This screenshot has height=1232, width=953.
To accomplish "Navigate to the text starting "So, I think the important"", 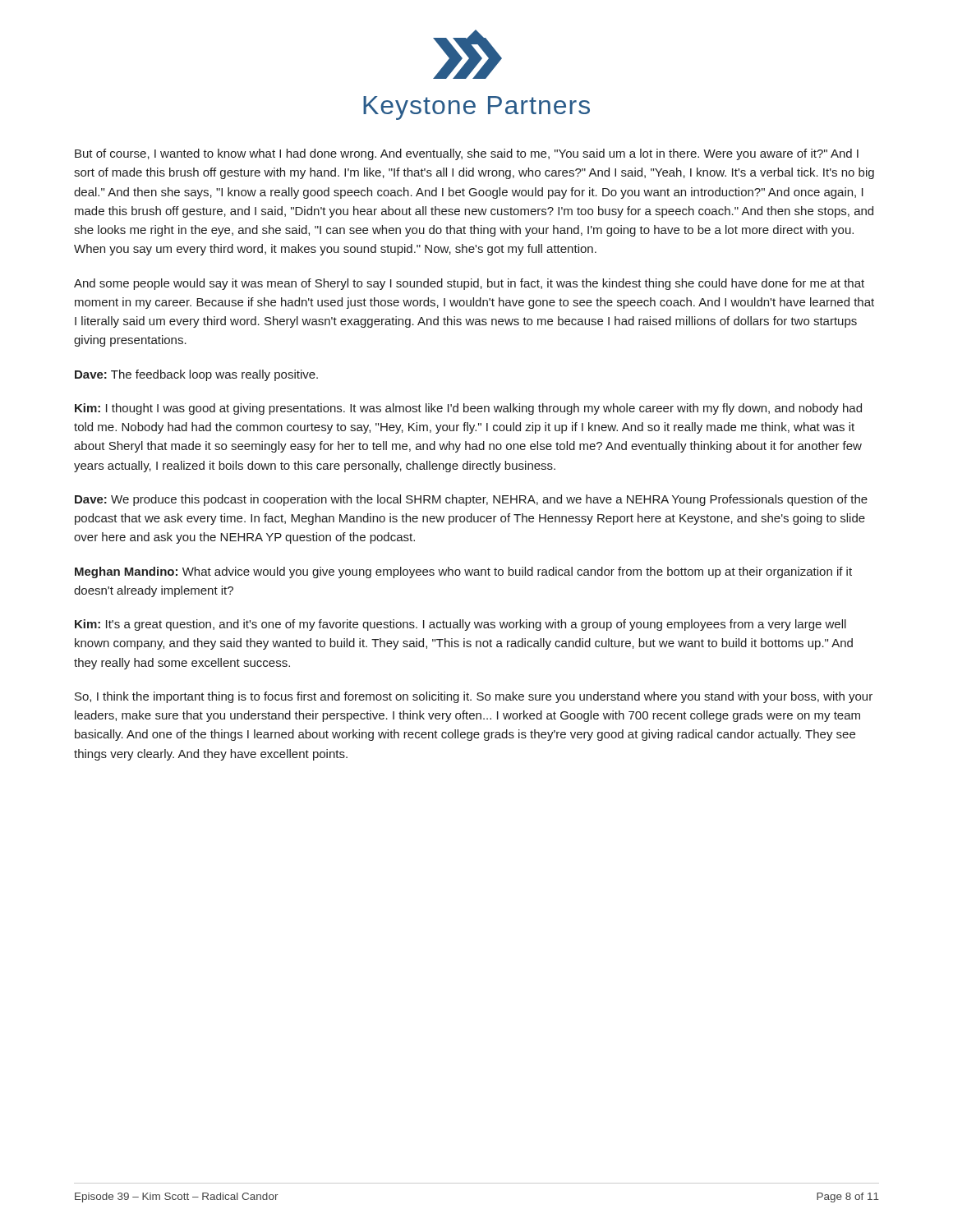I will 473,725.
